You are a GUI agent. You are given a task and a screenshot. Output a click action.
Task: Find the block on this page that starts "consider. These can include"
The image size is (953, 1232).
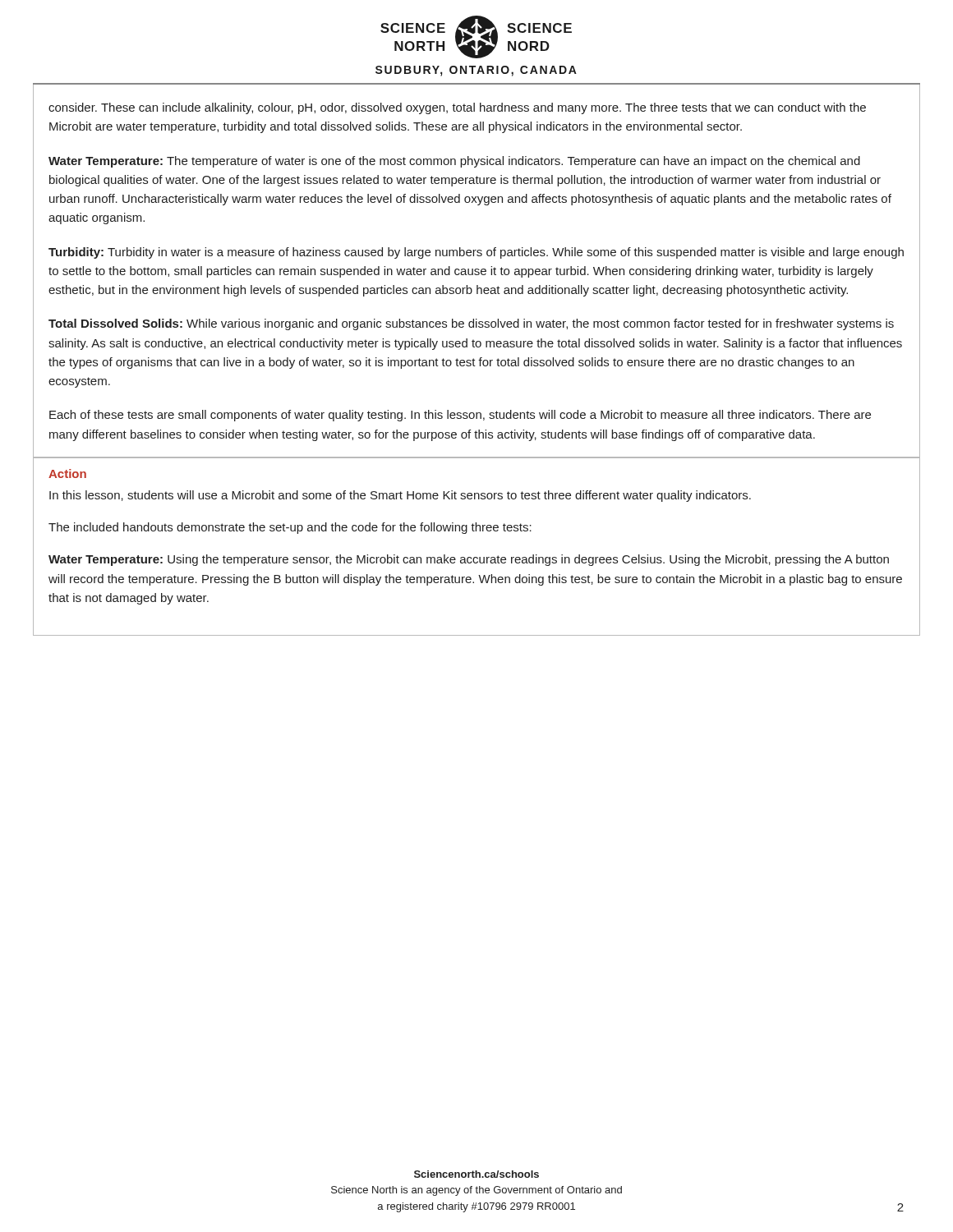tap(476, 270)
